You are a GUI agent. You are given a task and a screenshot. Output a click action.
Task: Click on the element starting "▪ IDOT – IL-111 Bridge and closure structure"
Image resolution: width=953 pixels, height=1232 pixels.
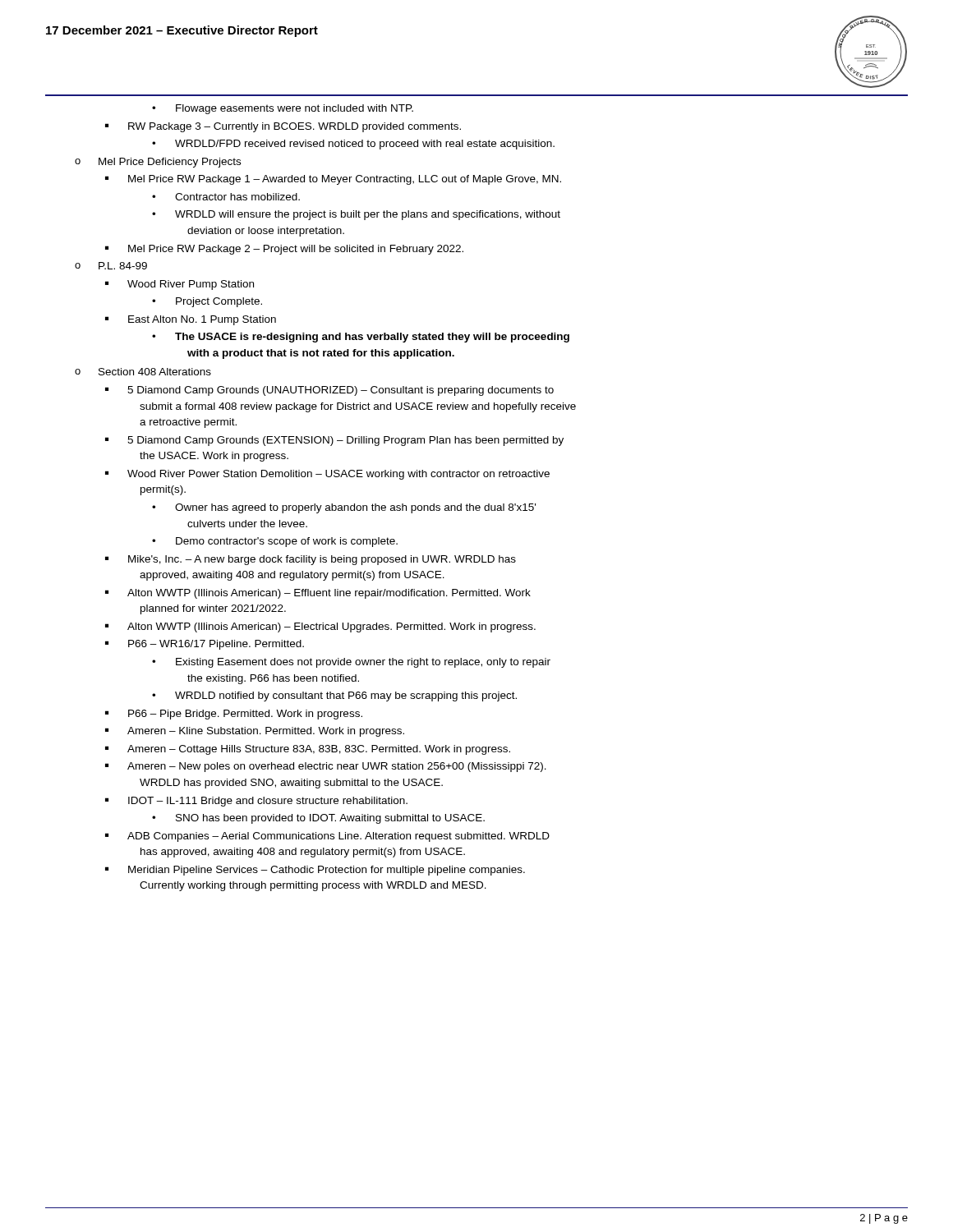point(256,802)
